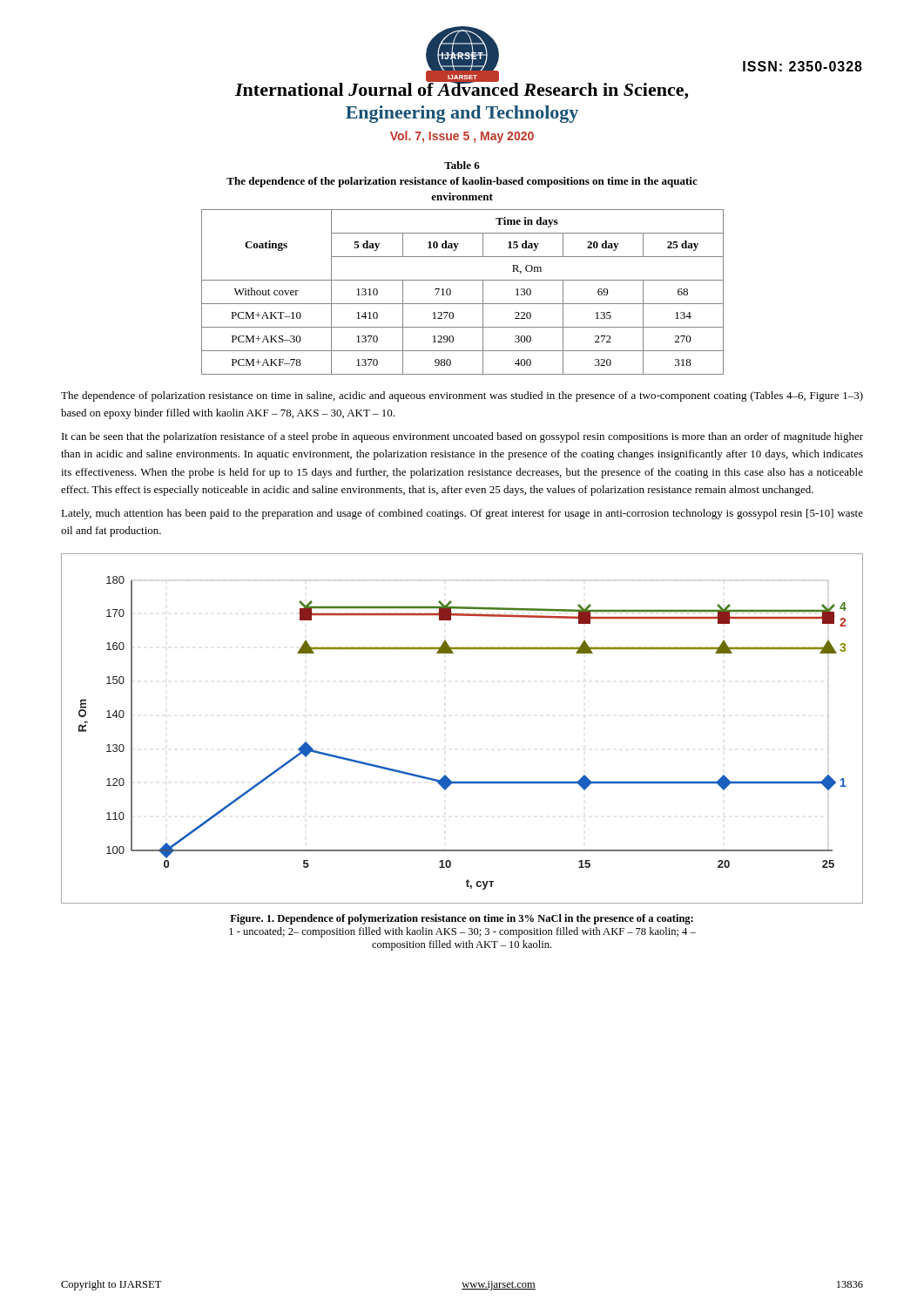This screenshot has height=1307, width=924.
Task: Locate the block of text that opens with "Lately, much attention has"
Action: pyautogui.click(x=462, y=521)
